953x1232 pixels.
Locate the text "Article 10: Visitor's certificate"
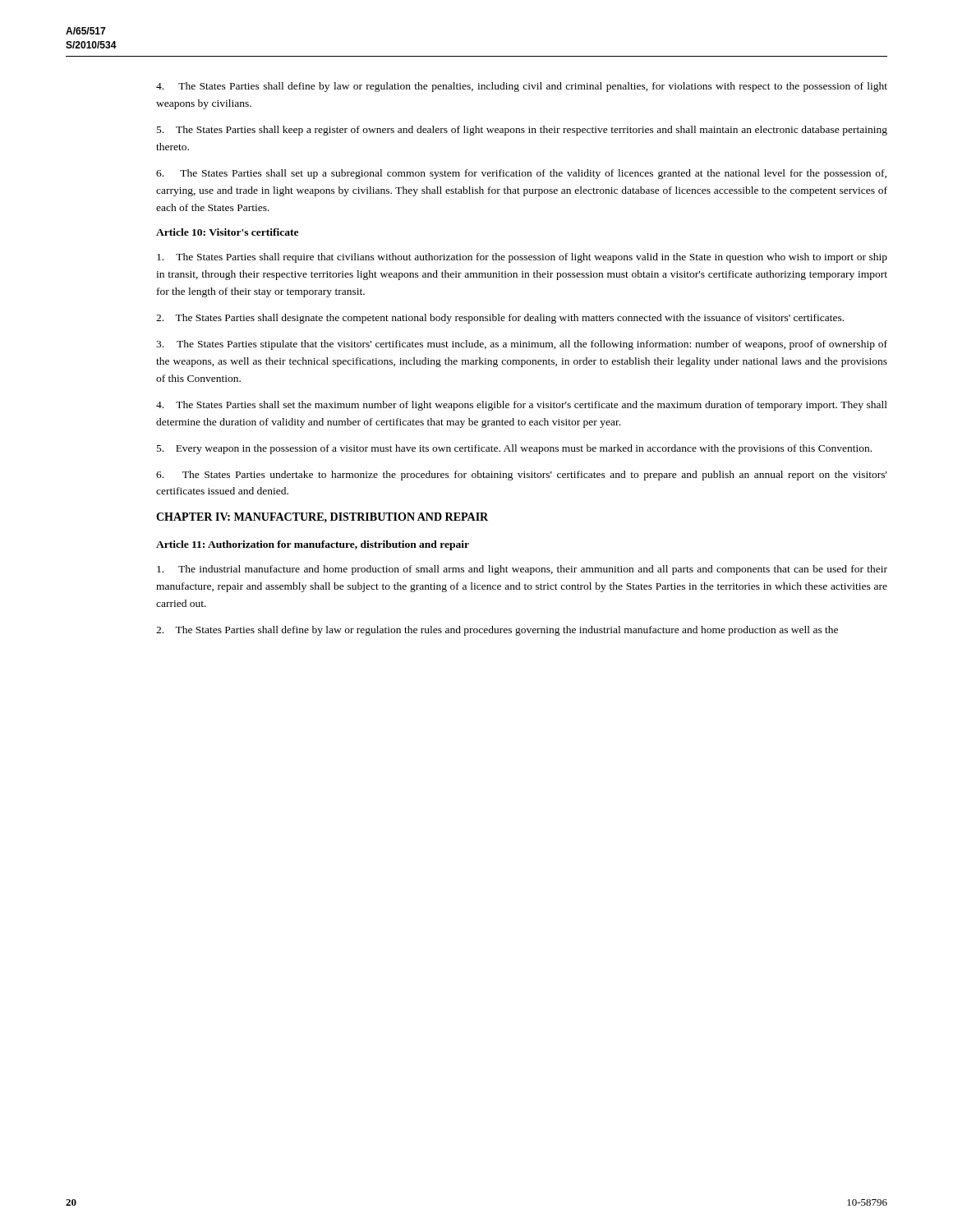[x=227, y=232]
